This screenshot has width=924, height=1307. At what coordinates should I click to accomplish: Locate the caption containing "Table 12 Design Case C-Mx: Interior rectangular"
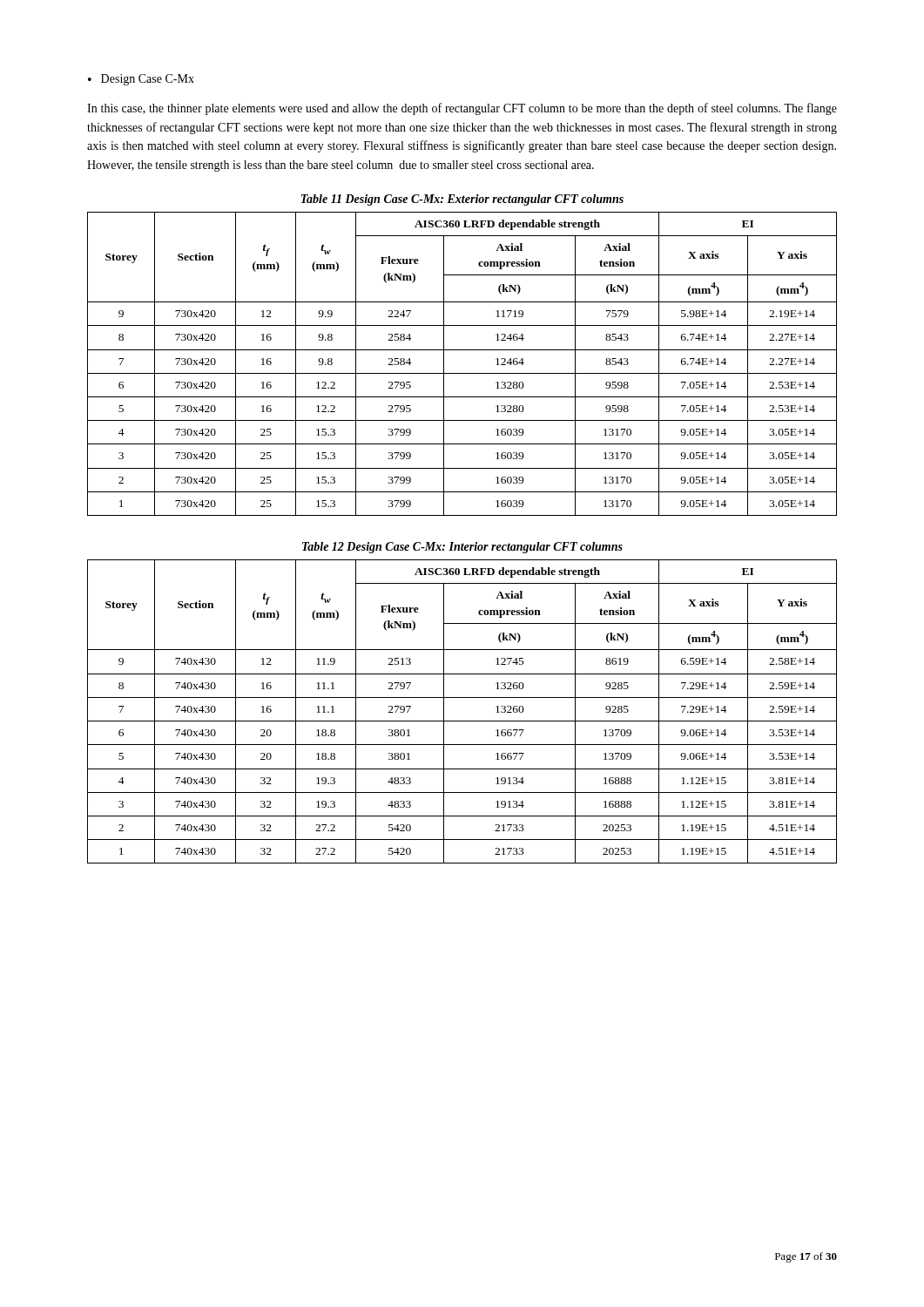pyautogui.click(x=462, y=547)
